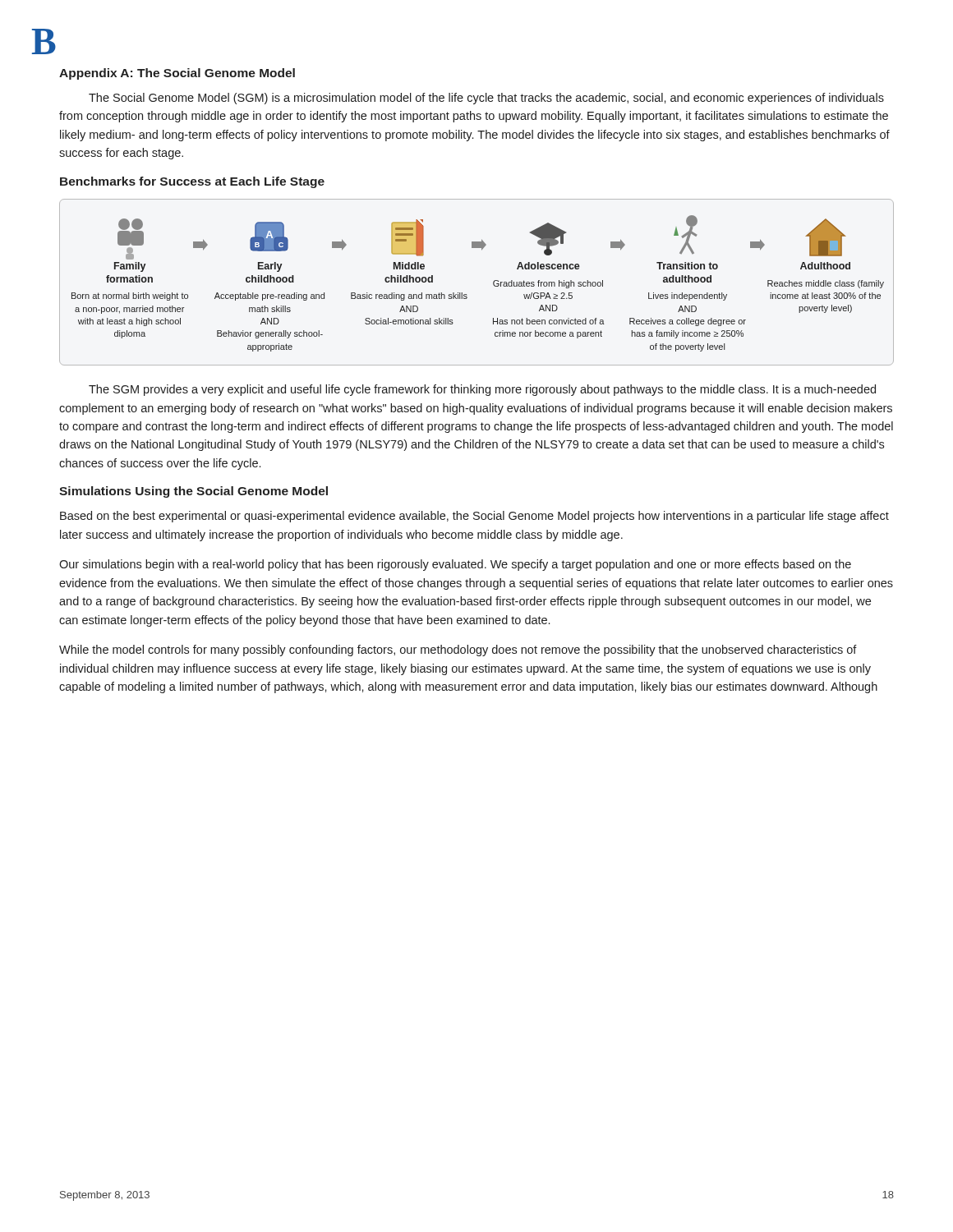Point to the region starting "The Social Genome Model (SGM)"

tap(474, 125)
